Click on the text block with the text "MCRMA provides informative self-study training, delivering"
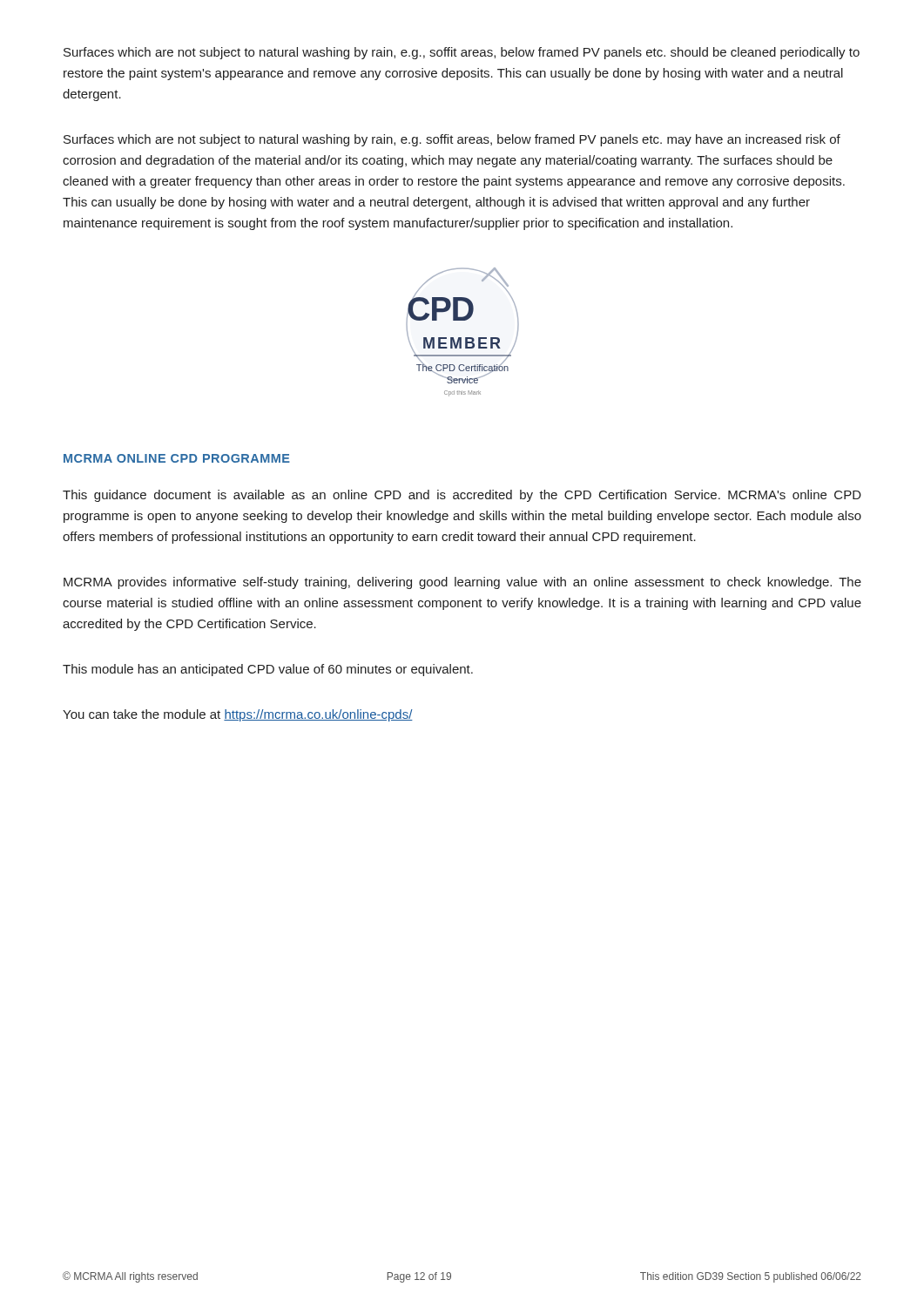924x1307 pixels. (x=462, y=603)
